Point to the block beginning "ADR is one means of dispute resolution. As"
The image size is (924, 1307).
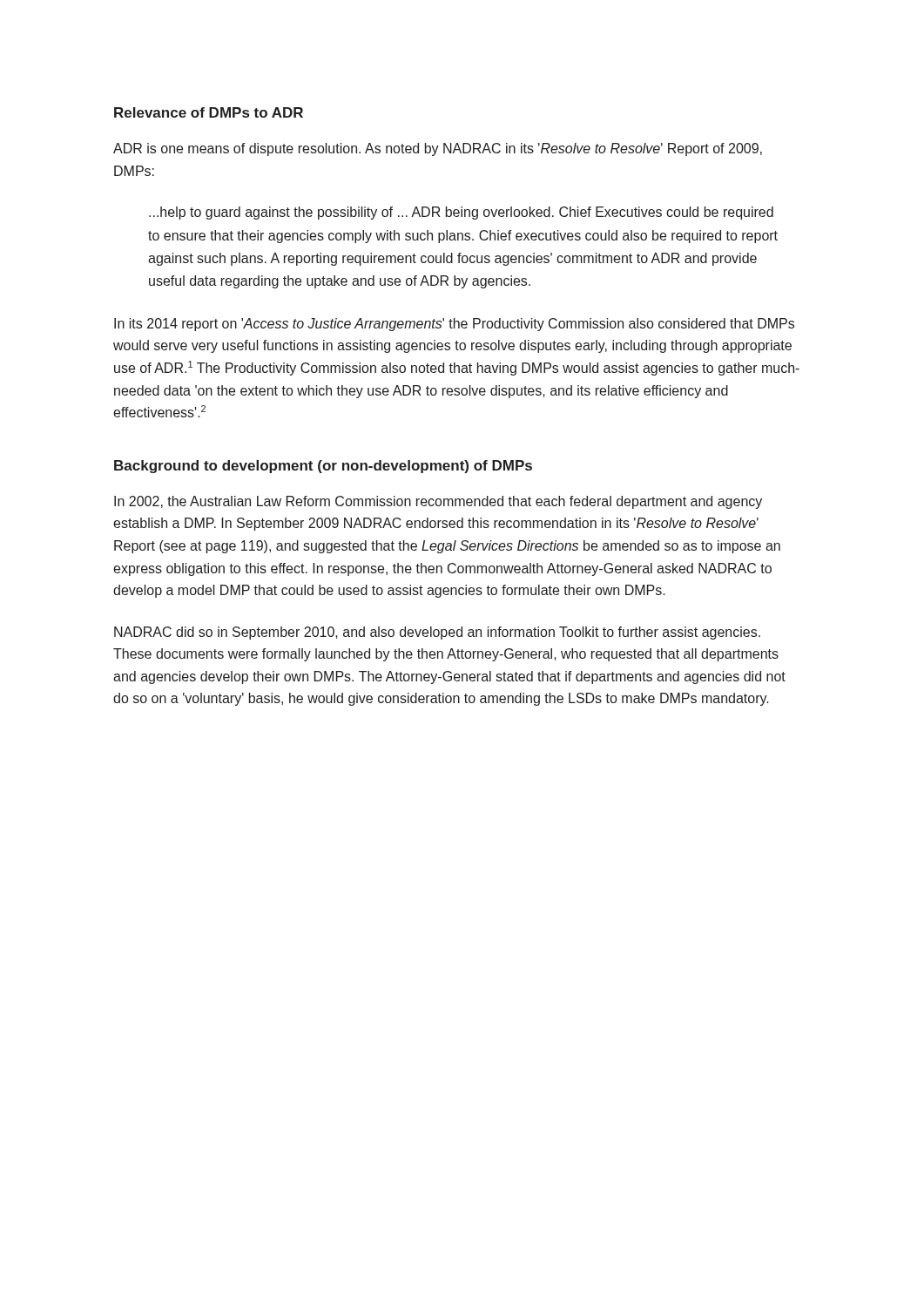(x=438, y=160)
